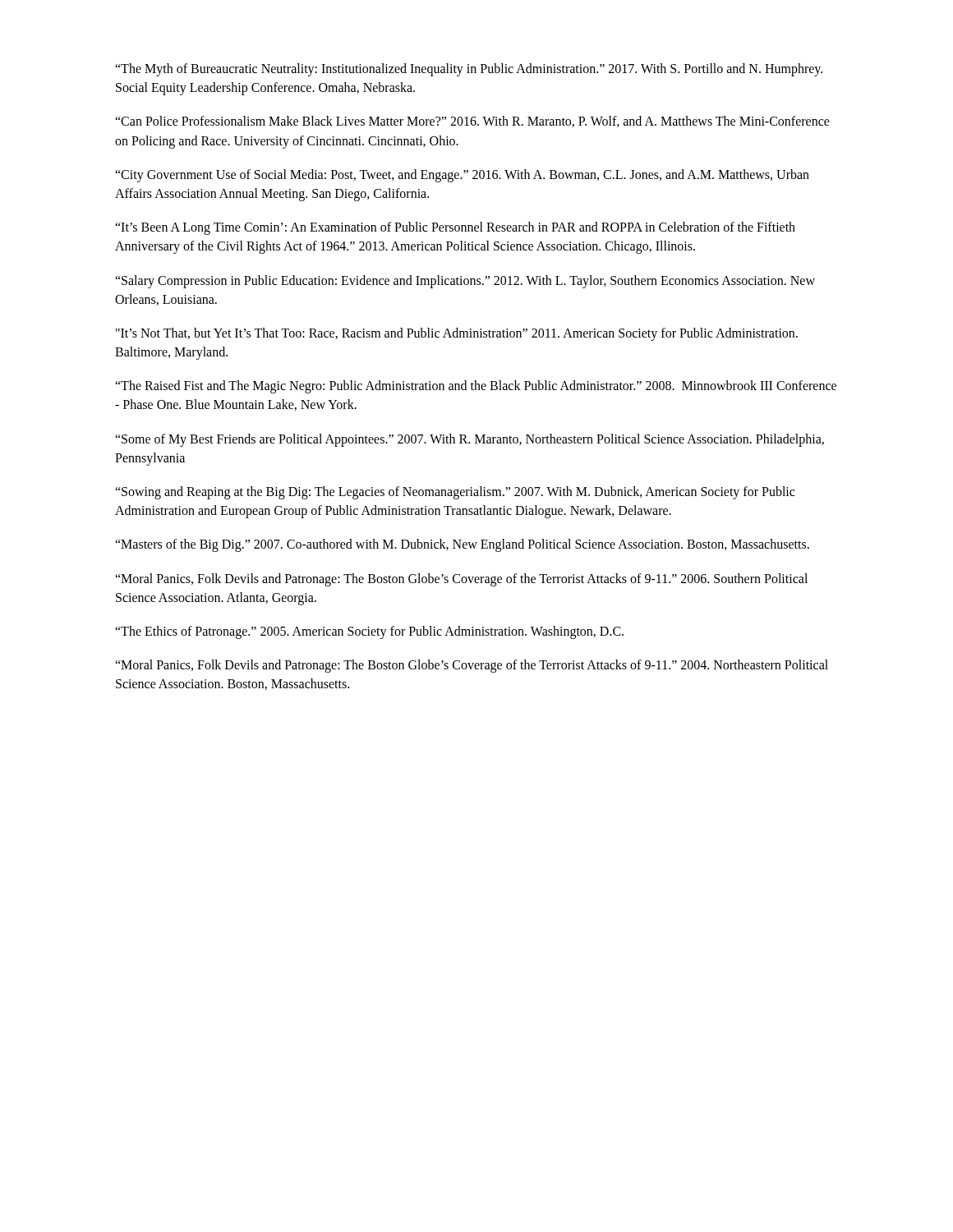Point to the block beginning "“Some of My"
The height and width of the screenshot is (1232, 953).
[470, 448]
